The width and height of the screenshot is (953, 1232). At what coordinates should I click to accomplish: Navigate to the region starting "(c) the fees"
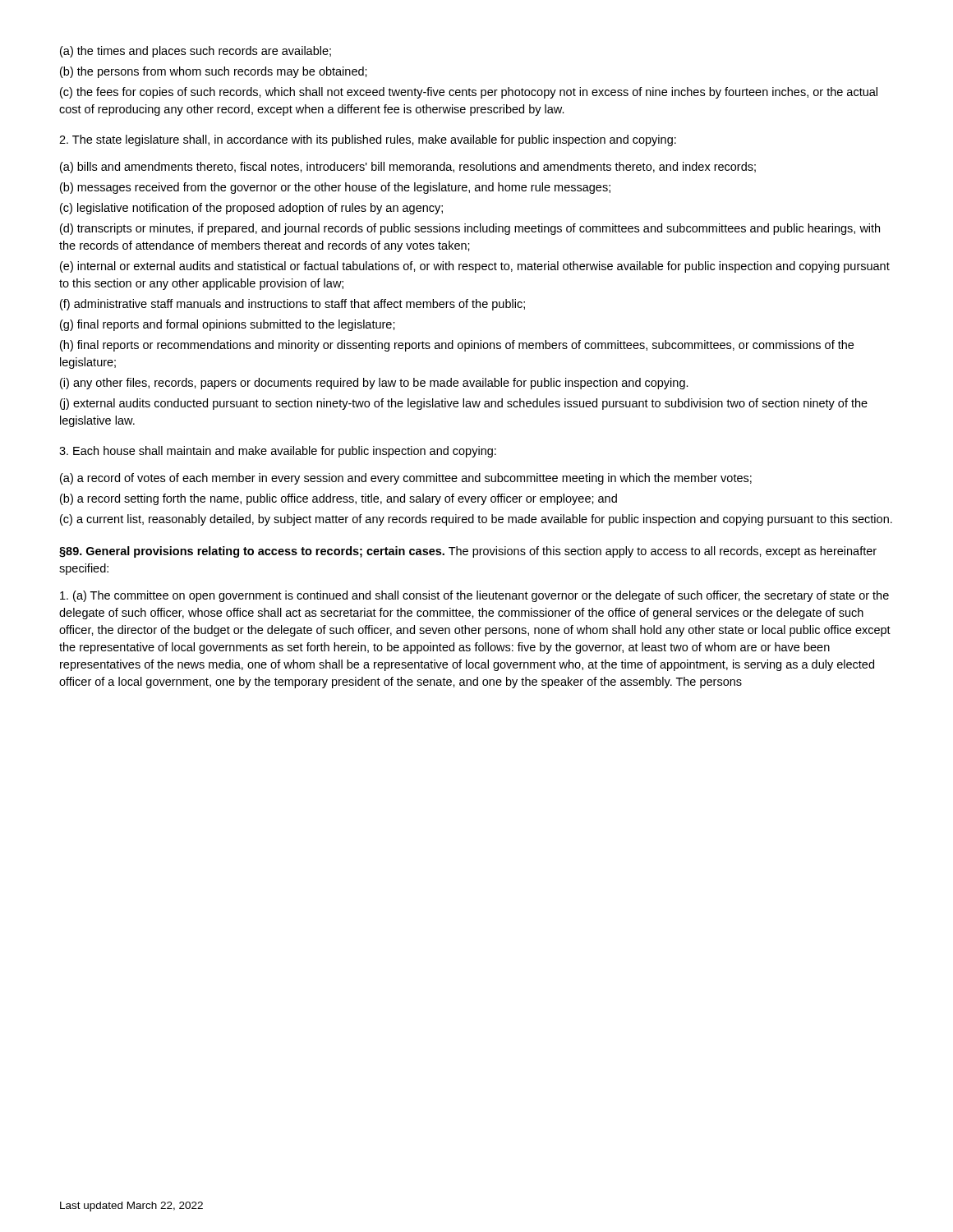tap(469, 101)
